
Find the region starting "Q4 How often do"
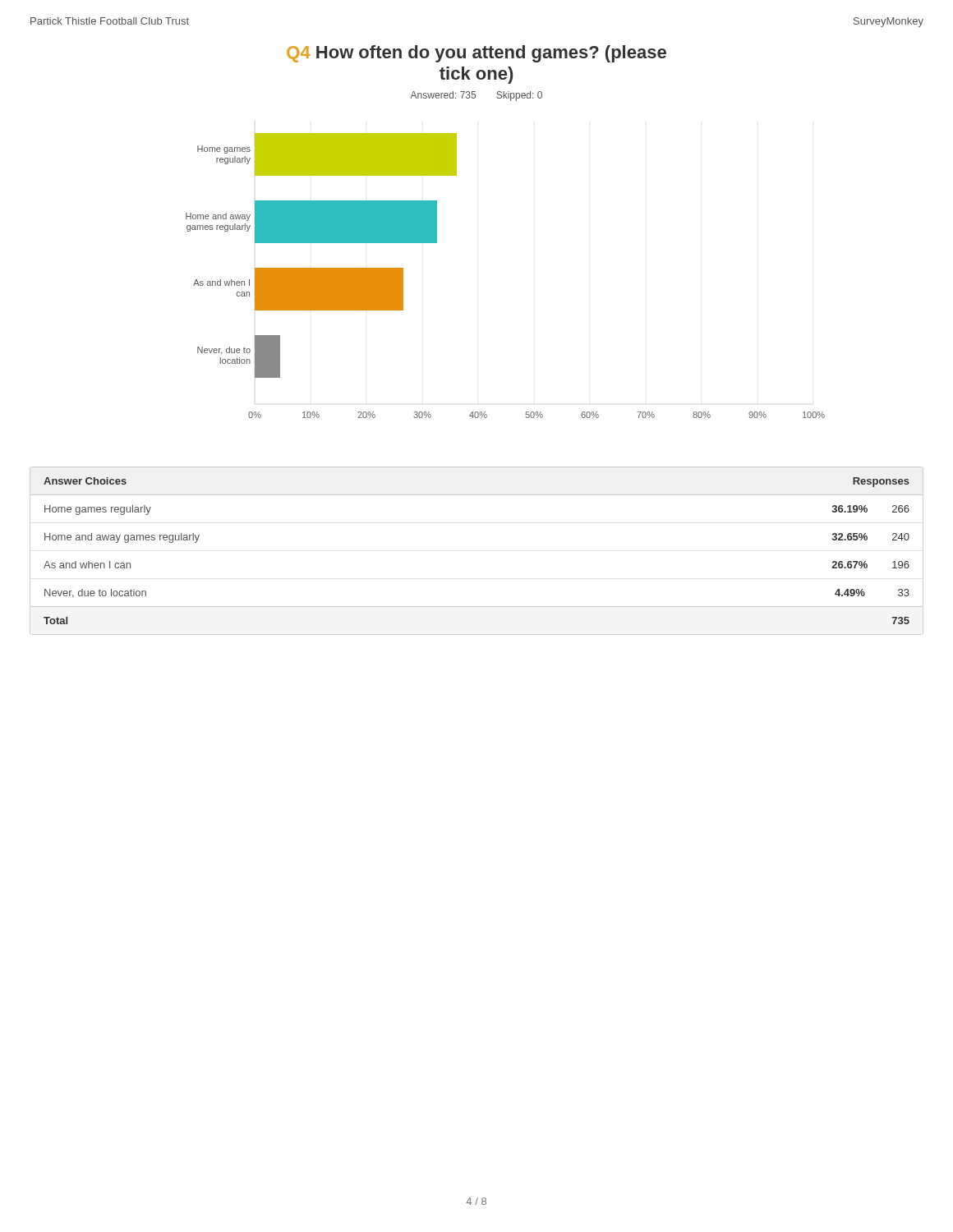[476, 63]
